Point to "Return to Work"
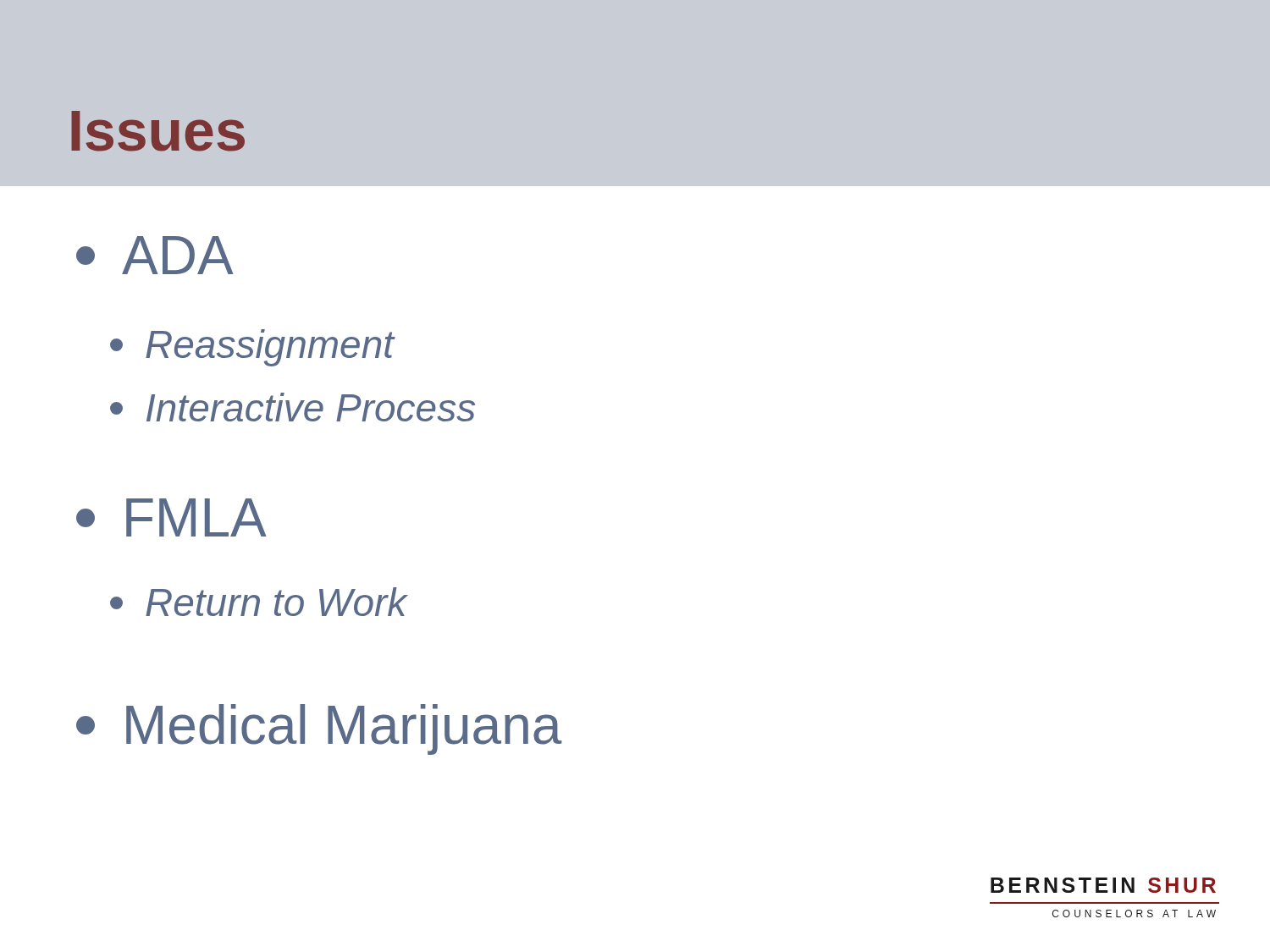 pyautogui.click(x=258, y=603)
